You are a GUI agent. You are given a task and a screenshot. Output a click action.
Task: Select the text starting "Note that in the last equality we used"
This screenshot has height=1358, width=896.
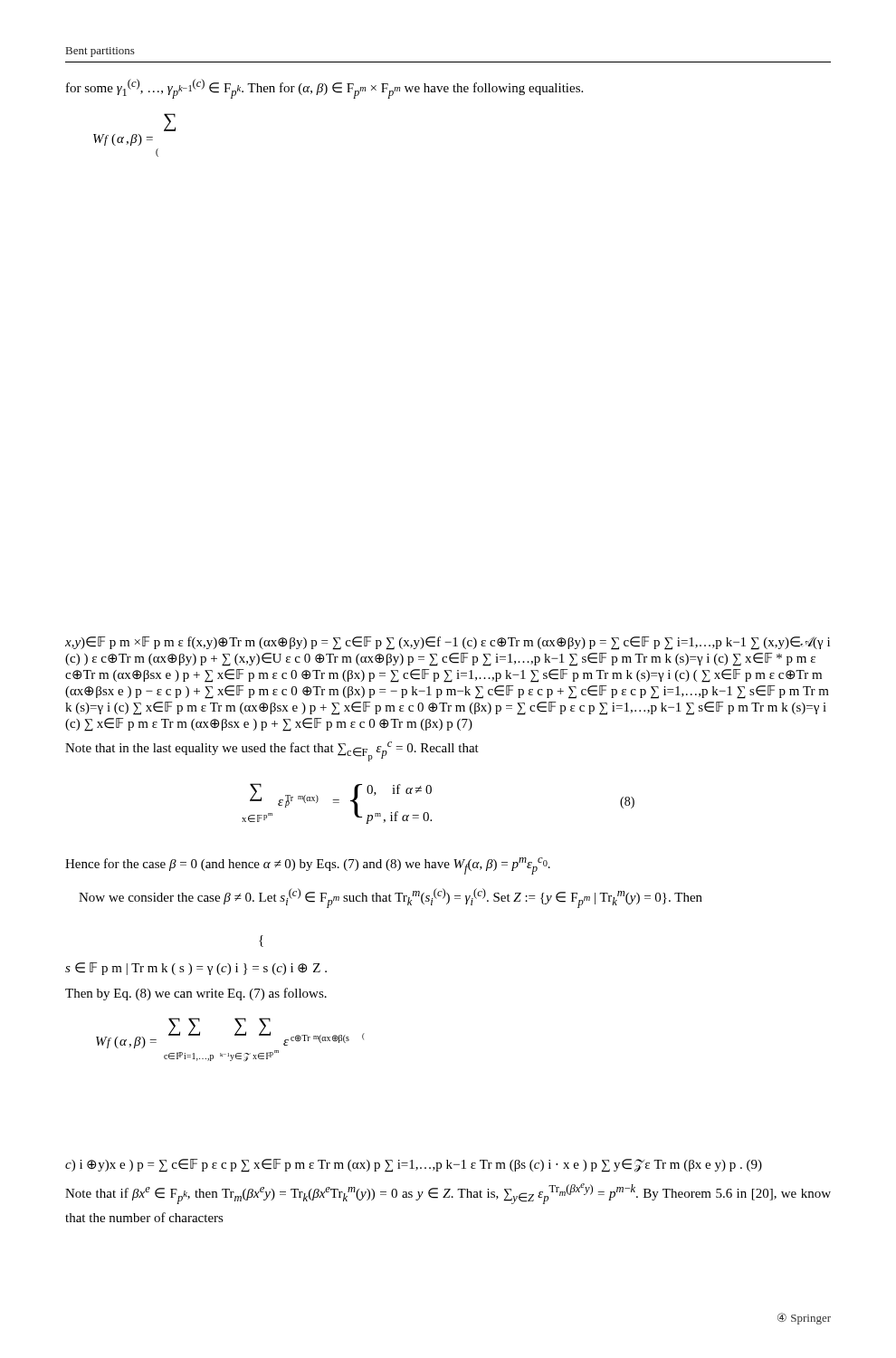click(272, 749)
